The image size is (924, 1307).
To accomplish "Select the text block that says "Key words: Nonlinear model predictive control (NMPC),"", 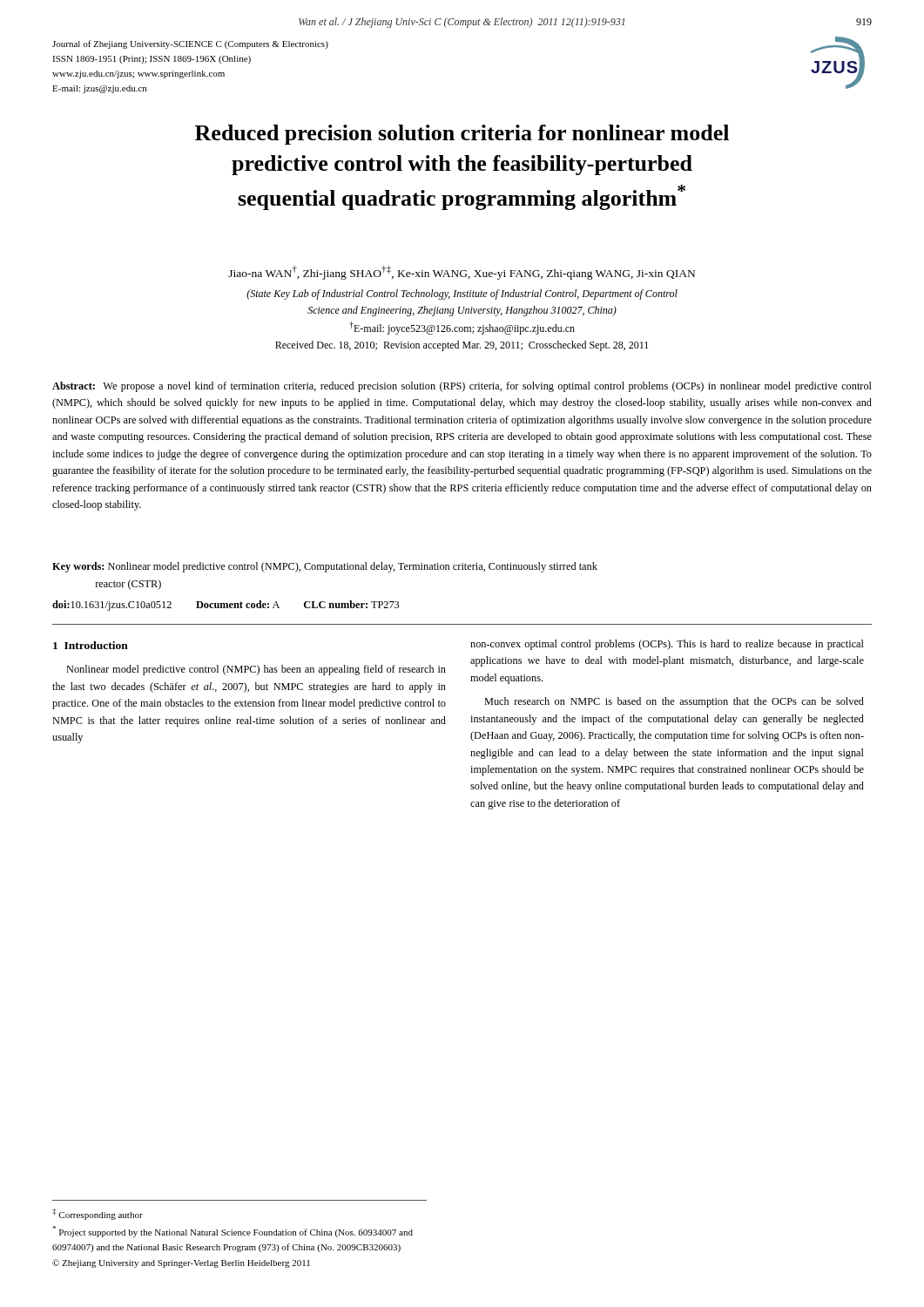I will (325, 575).
